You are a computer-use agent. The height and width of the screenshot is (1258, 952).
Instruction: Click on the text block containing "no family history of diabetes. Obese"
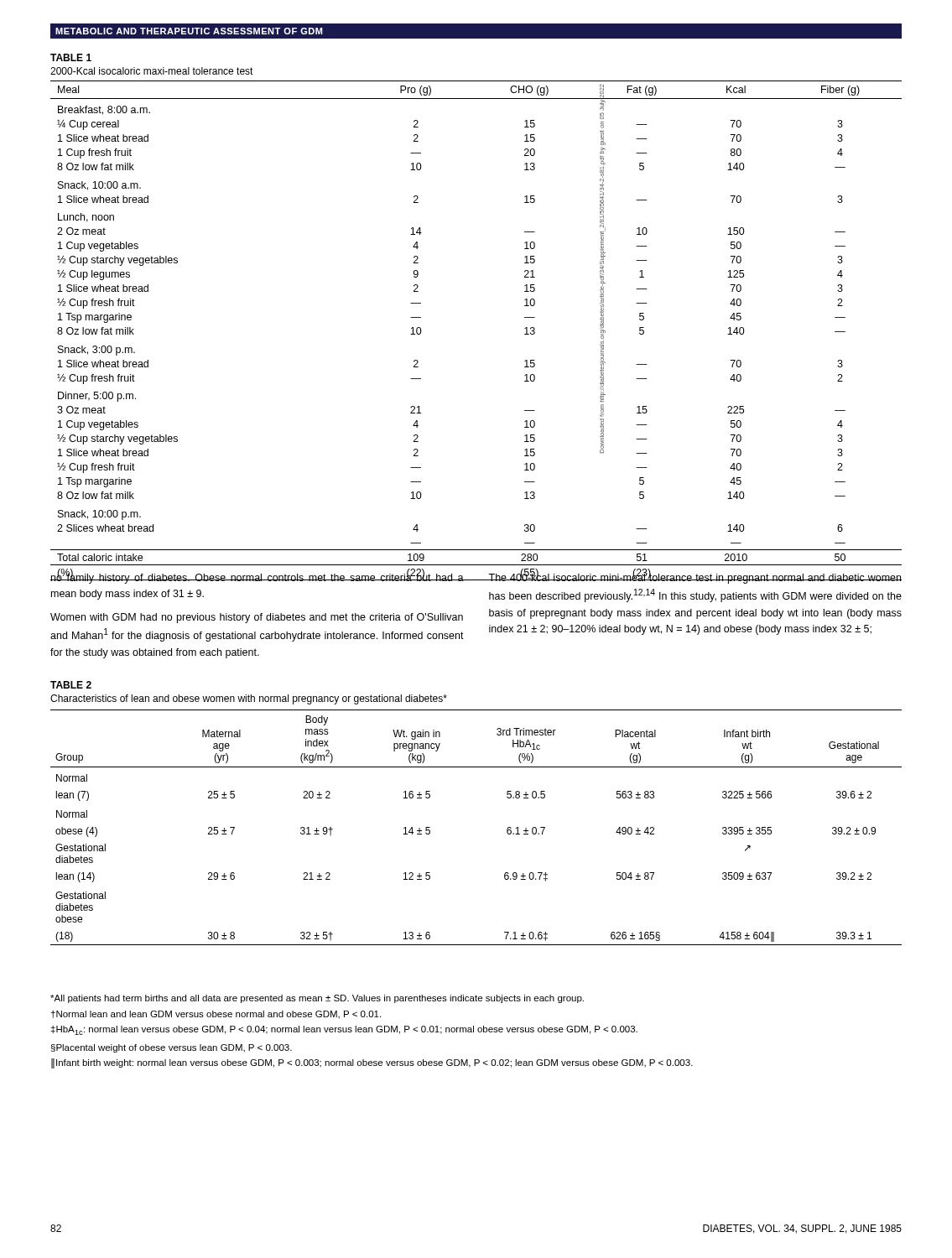pyautogui.click(x=476, y=577)
